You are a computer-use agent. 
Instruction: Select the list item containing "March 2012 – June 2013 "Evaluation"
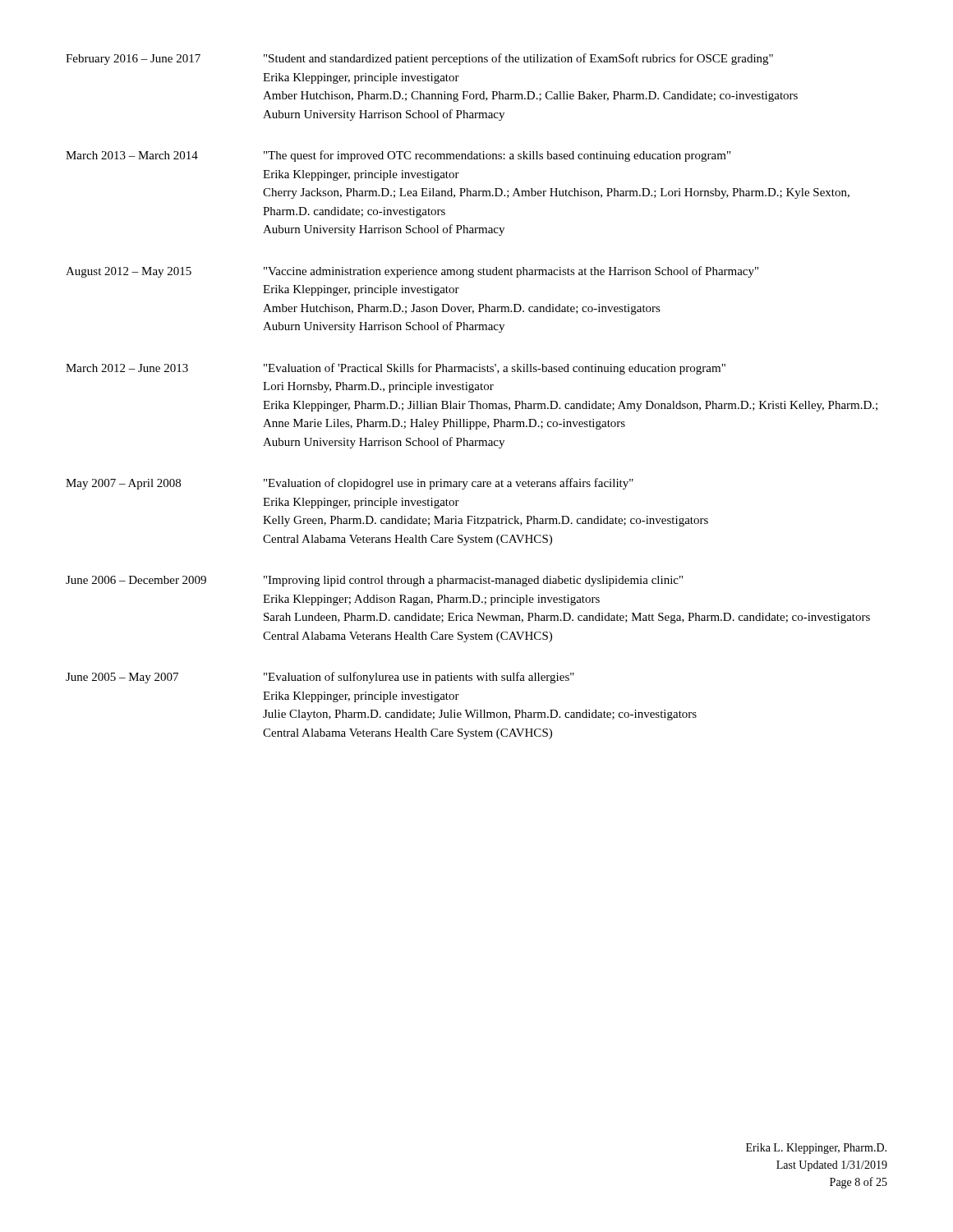click(476, 405)
